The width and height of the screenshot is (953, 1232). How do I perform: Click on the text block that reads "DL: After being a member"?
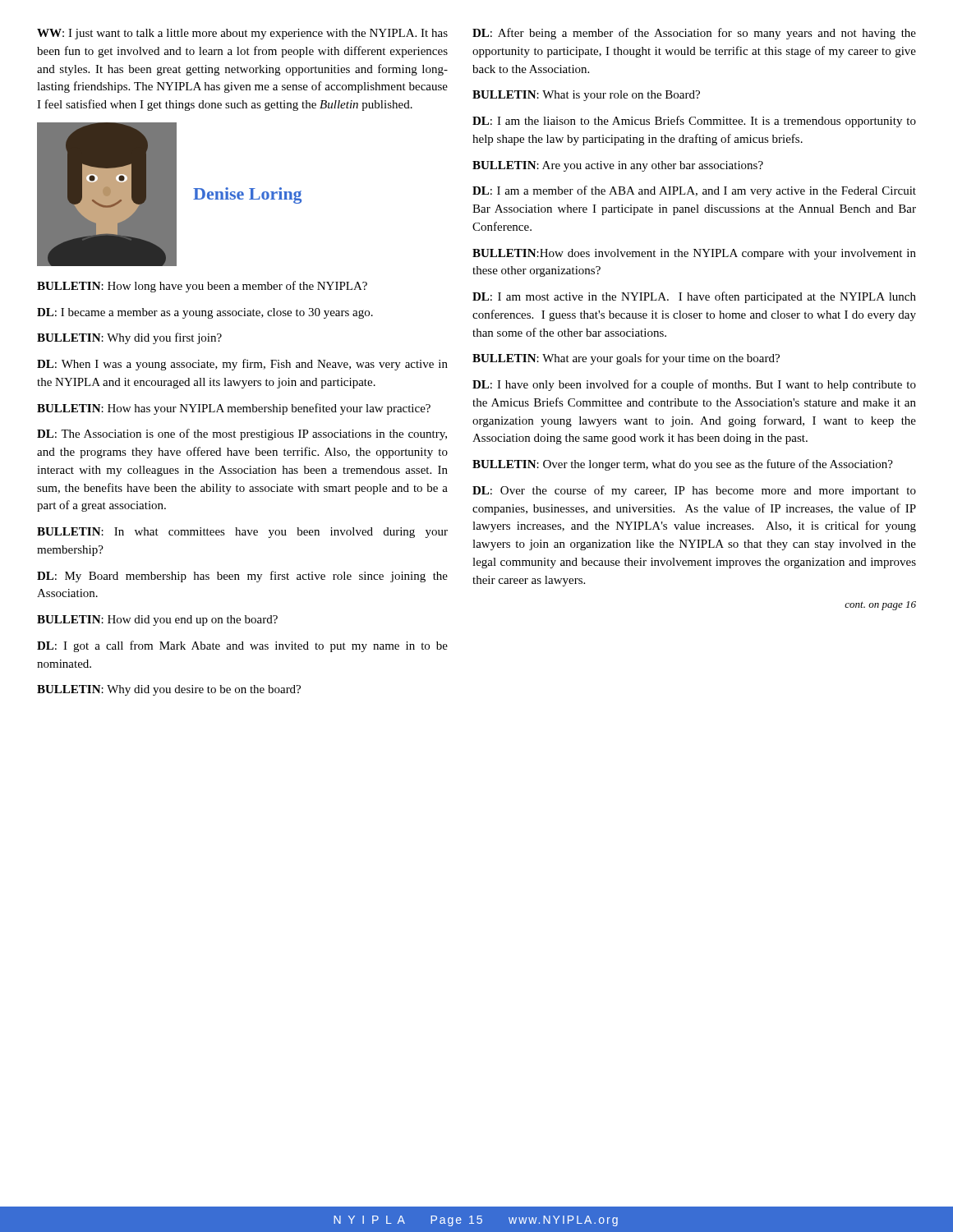(x=694, y=51)
